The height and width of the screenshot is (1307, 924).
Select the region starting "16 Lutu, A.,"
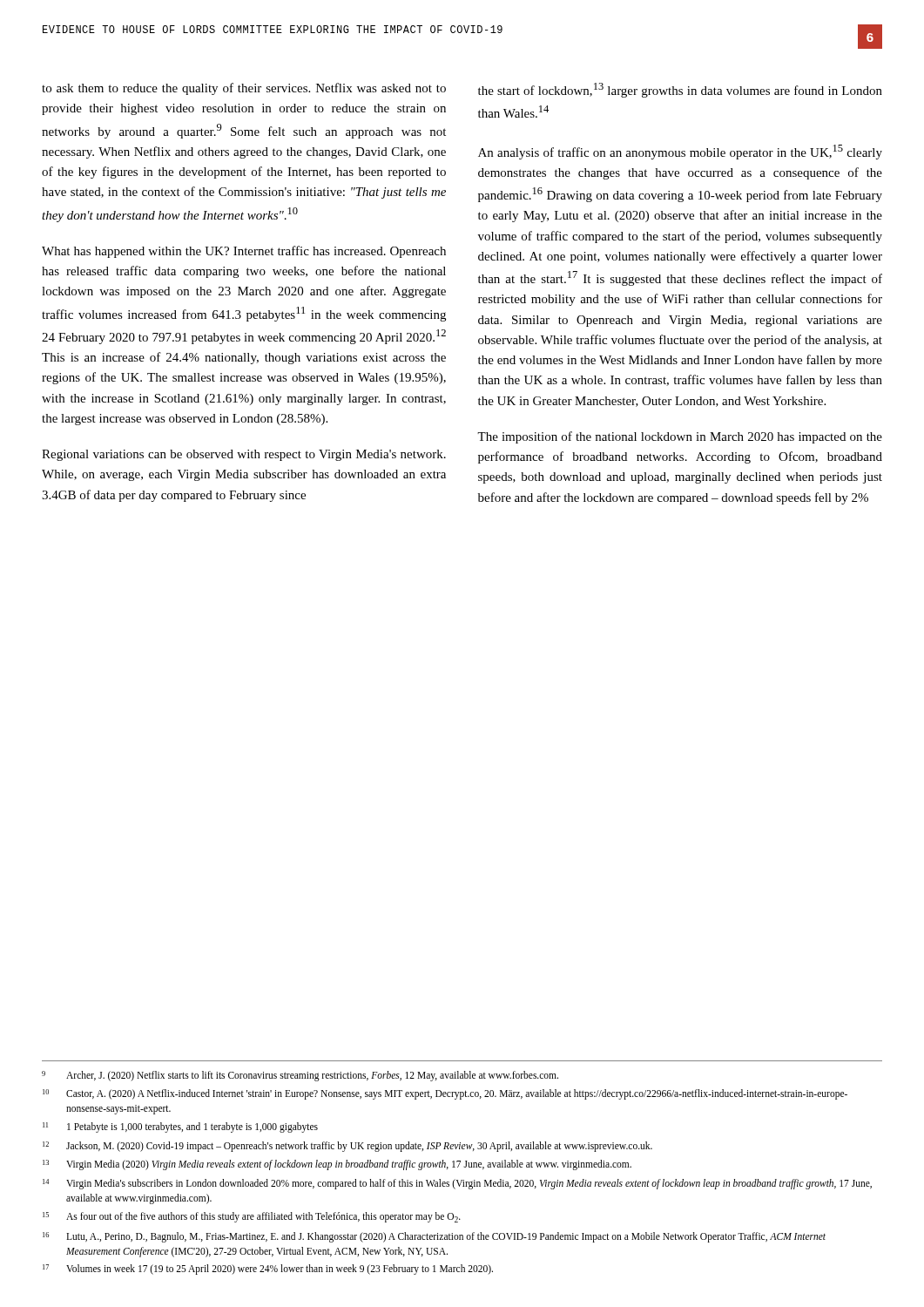tap(462, 1244)
